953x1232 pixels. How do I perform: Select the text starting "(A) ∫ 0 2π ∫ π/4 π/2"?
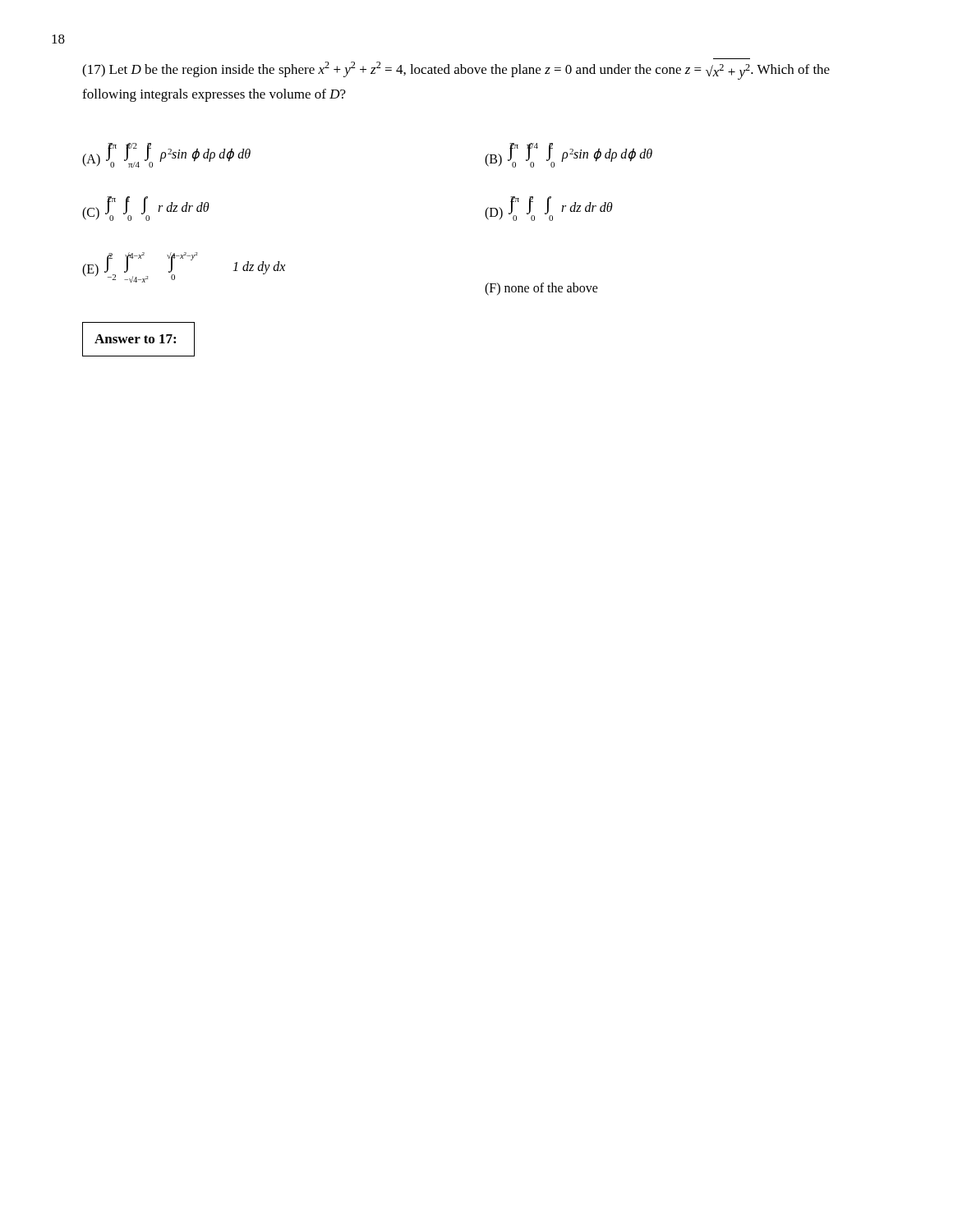[185, 161]
